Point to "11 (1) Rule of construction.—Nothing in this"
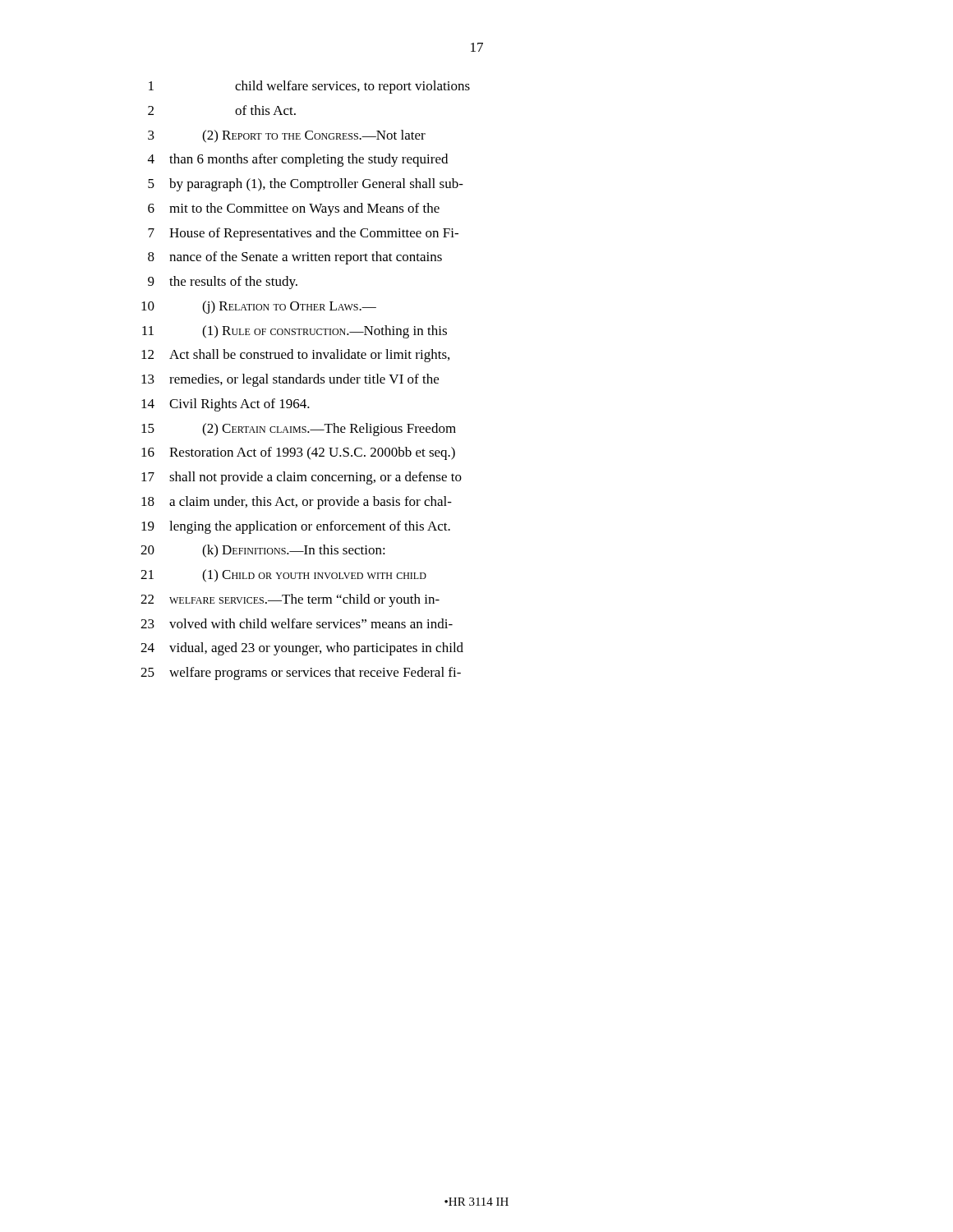This screenshot has width=953, height=1232. pos(295,332)
